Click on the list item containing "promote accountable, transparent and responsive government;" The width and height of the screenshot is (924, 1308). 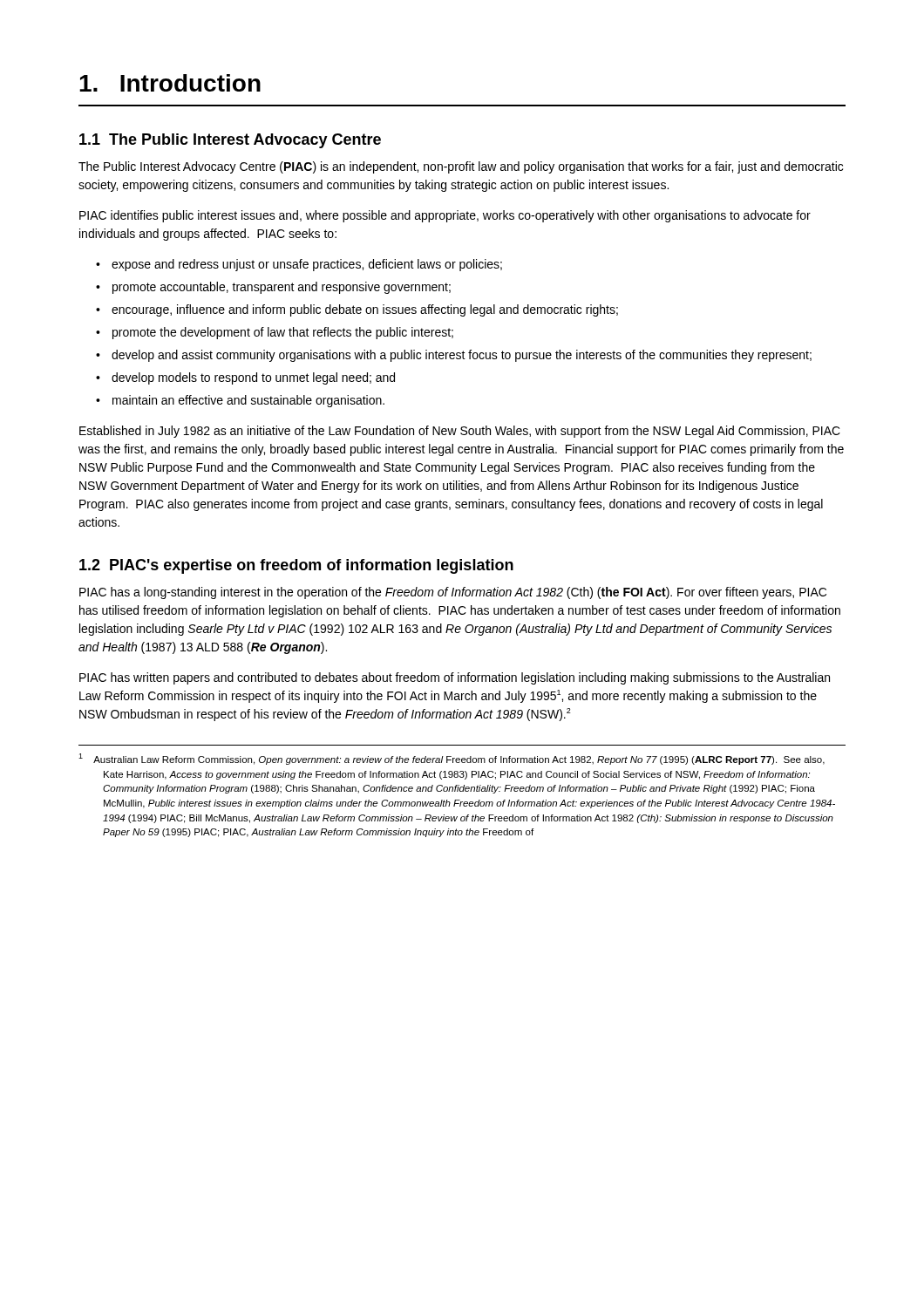273,288
